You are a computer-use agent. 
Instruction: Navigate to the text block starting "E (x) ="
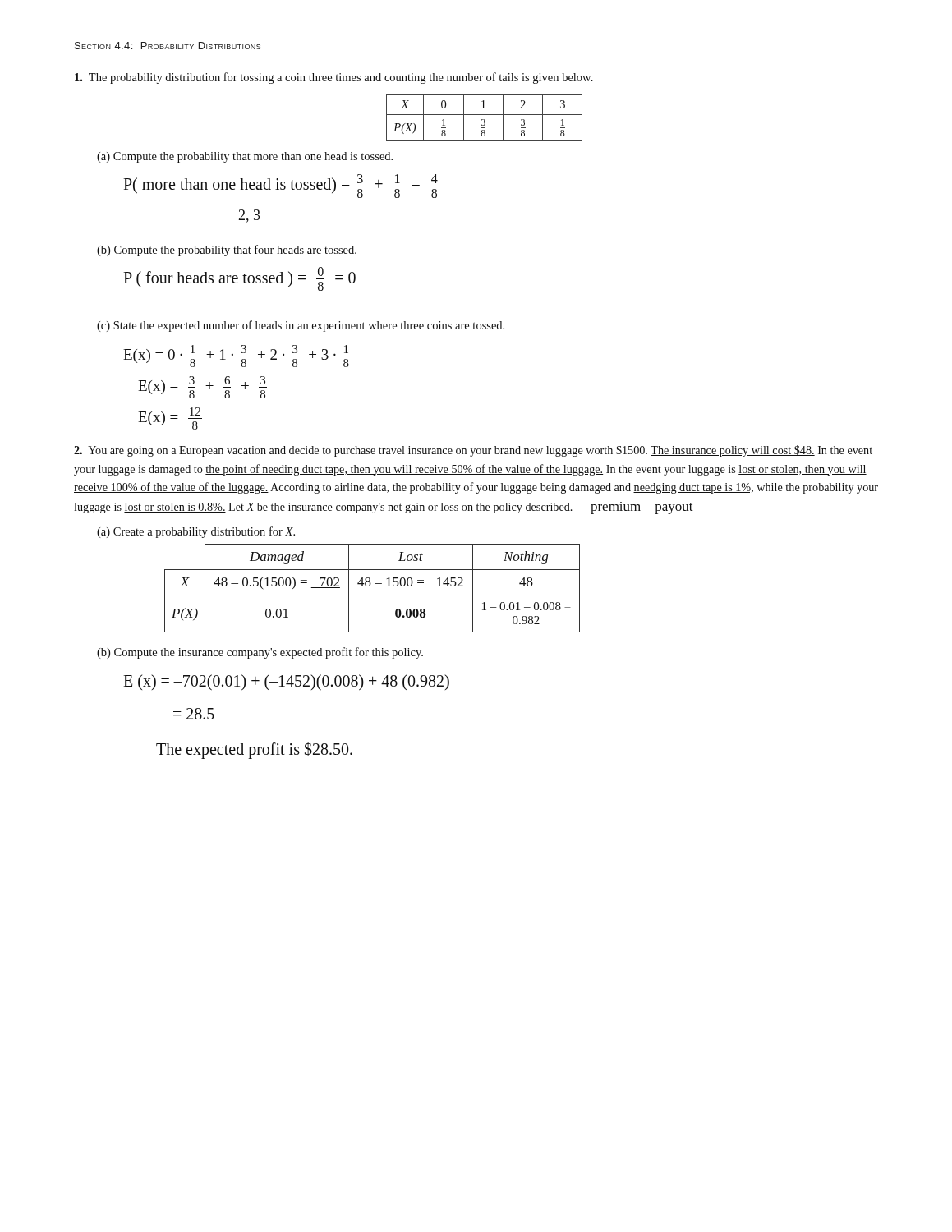tap(287, 697)
